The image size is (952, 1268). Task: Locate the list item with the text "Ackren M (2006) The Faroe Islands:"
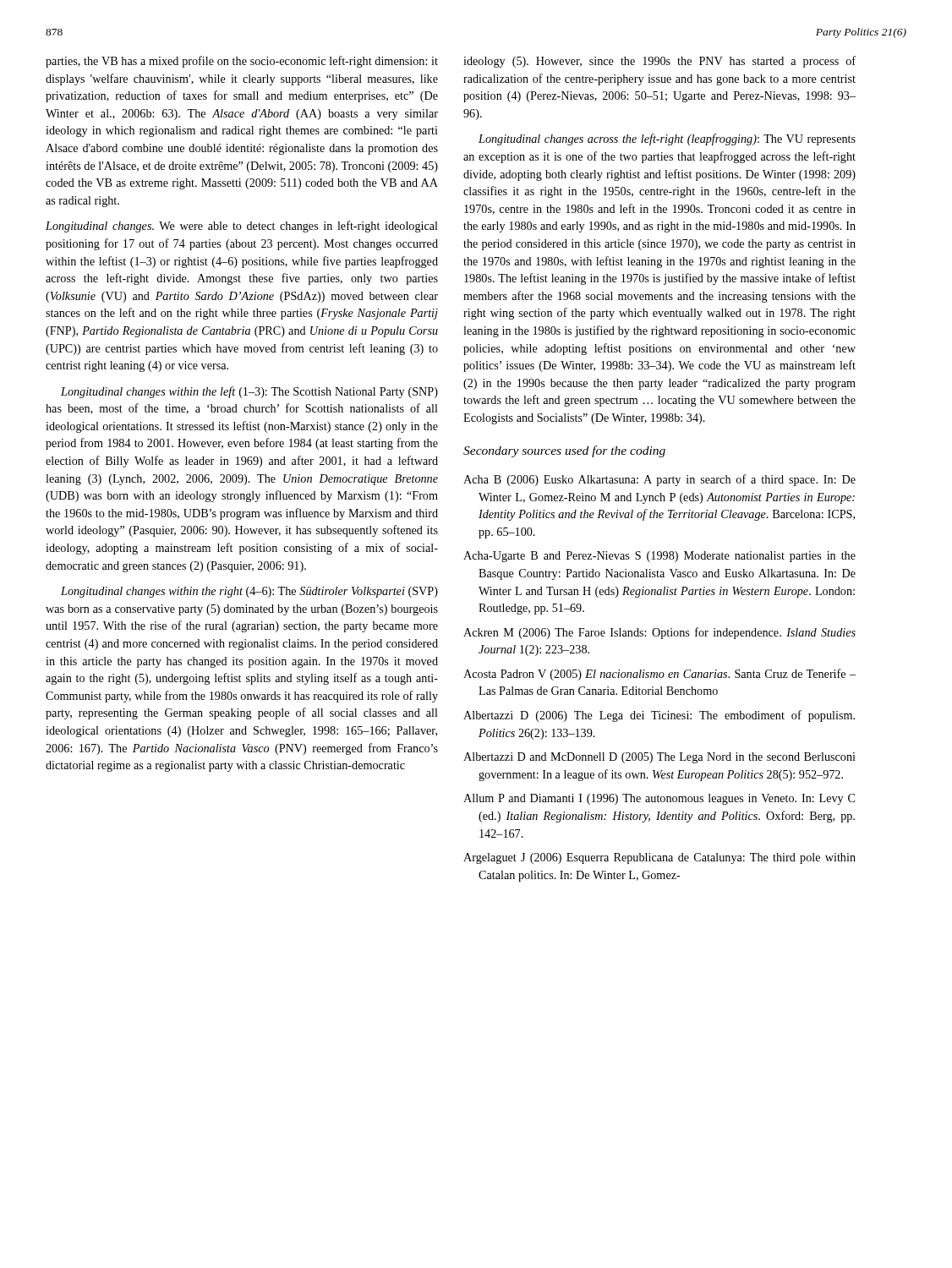pyautogui.click(x=659, y=641)
